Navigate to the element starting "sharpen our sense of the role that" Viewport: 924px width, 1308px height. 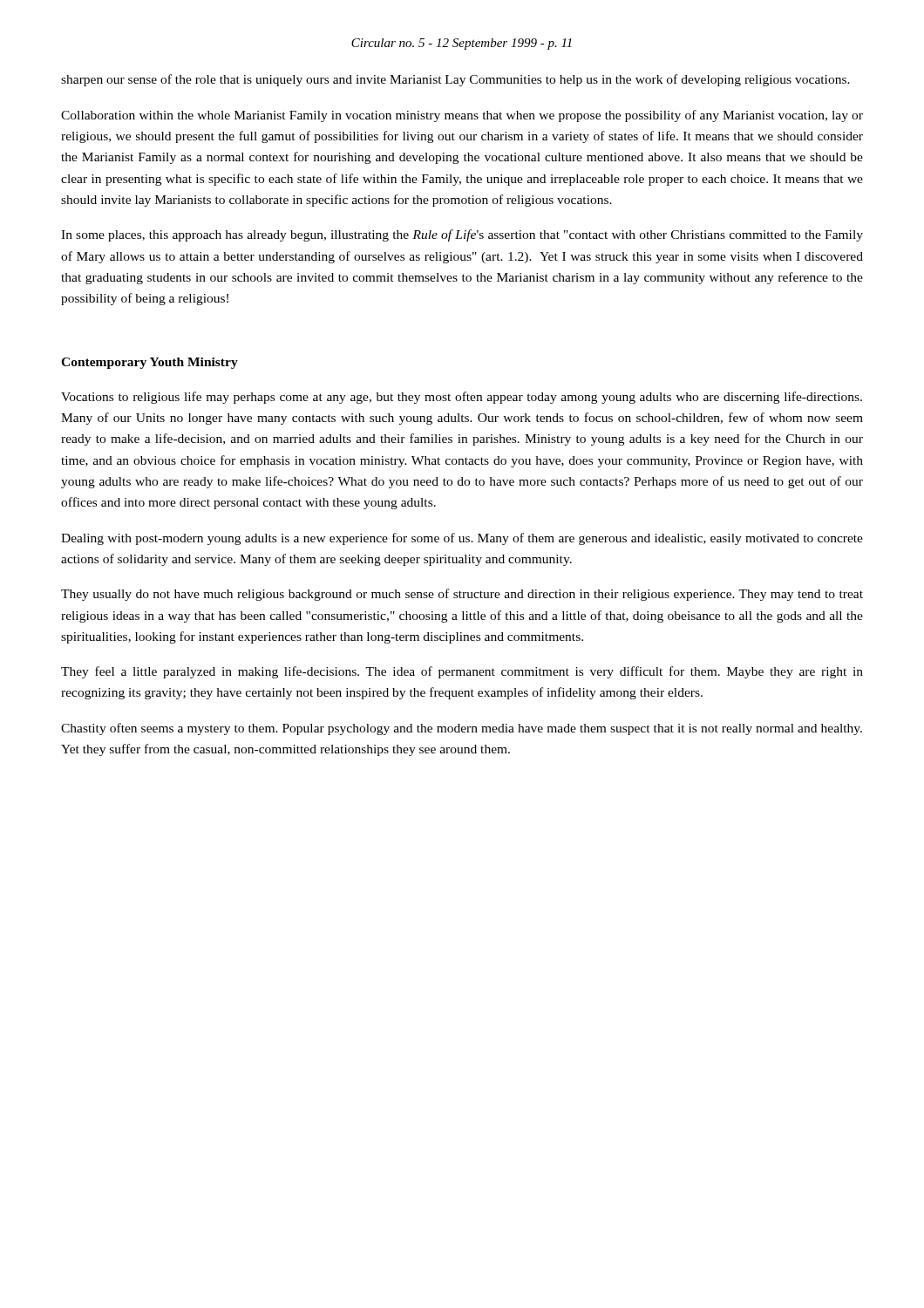pyautogui.click(x=456, y=79)
